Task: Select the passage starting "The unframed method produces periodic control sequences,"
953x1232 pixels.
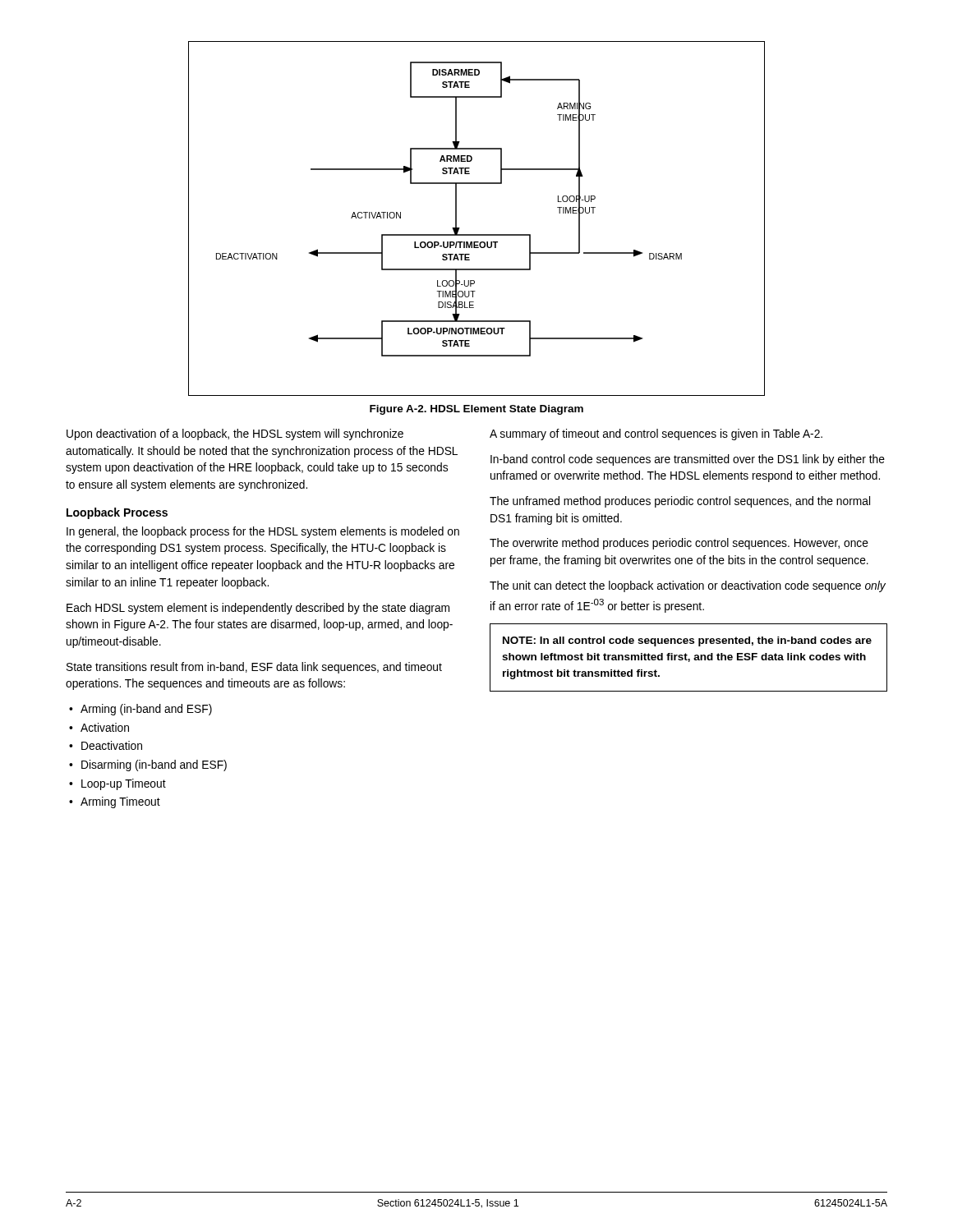Action: tap(688, 511)
